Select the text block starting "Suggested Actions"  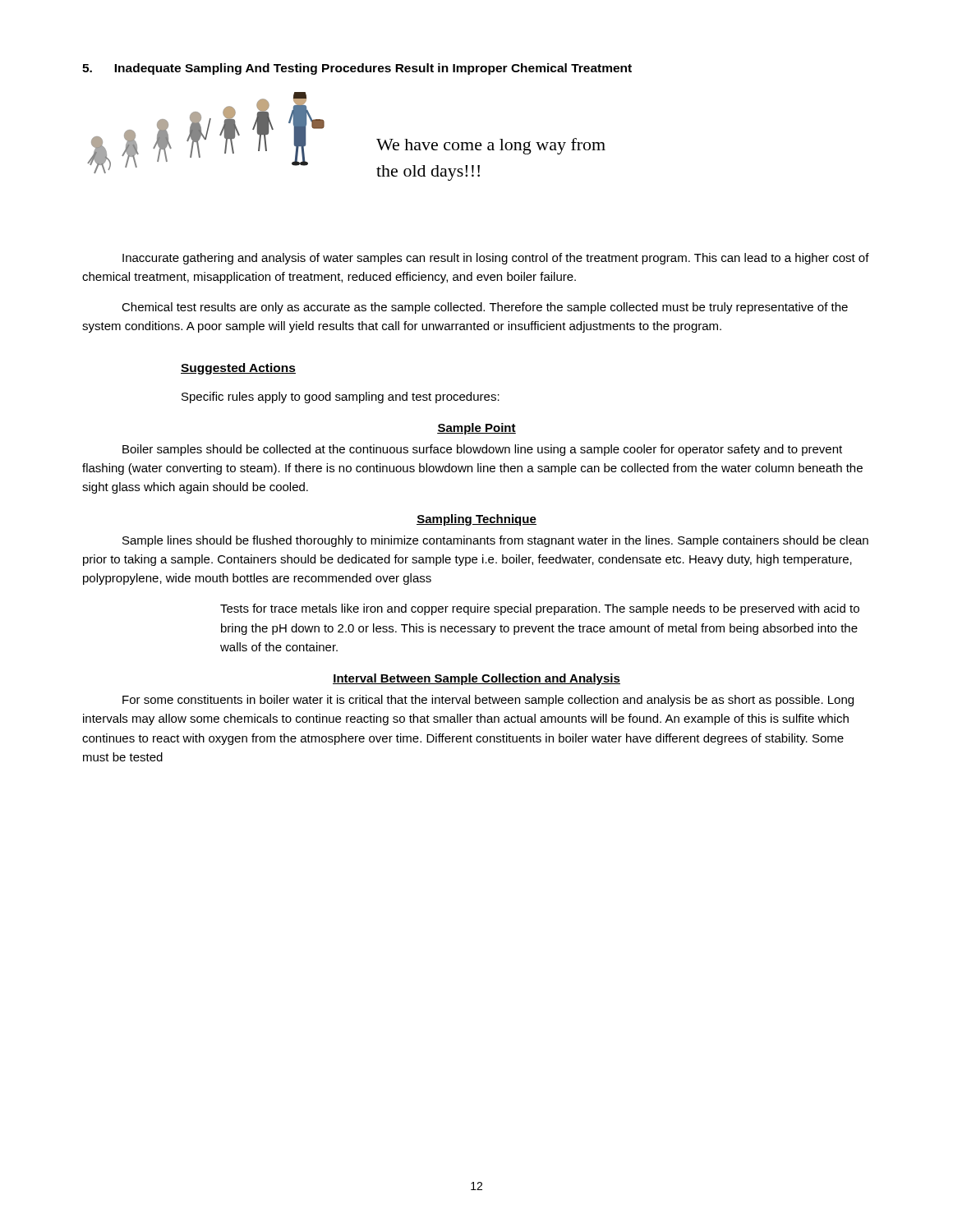pos(238,367)
